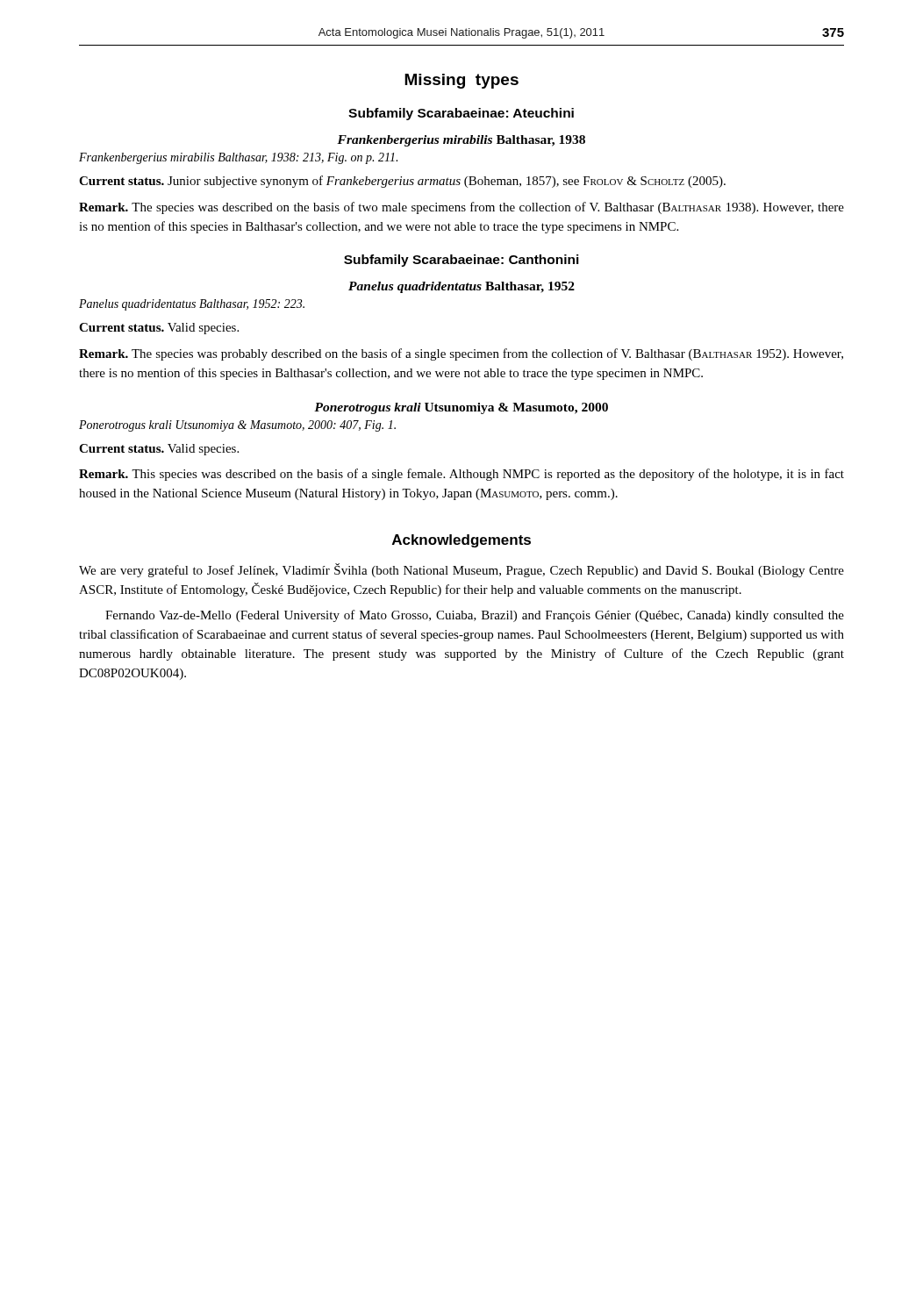Click on the text block that says "Fernando Vaz-de-Mello (Federal University of Mato Grosso, Cuiaba,"
The width and height of the screenshot is (923, 1316).
[x=462, y=644]
